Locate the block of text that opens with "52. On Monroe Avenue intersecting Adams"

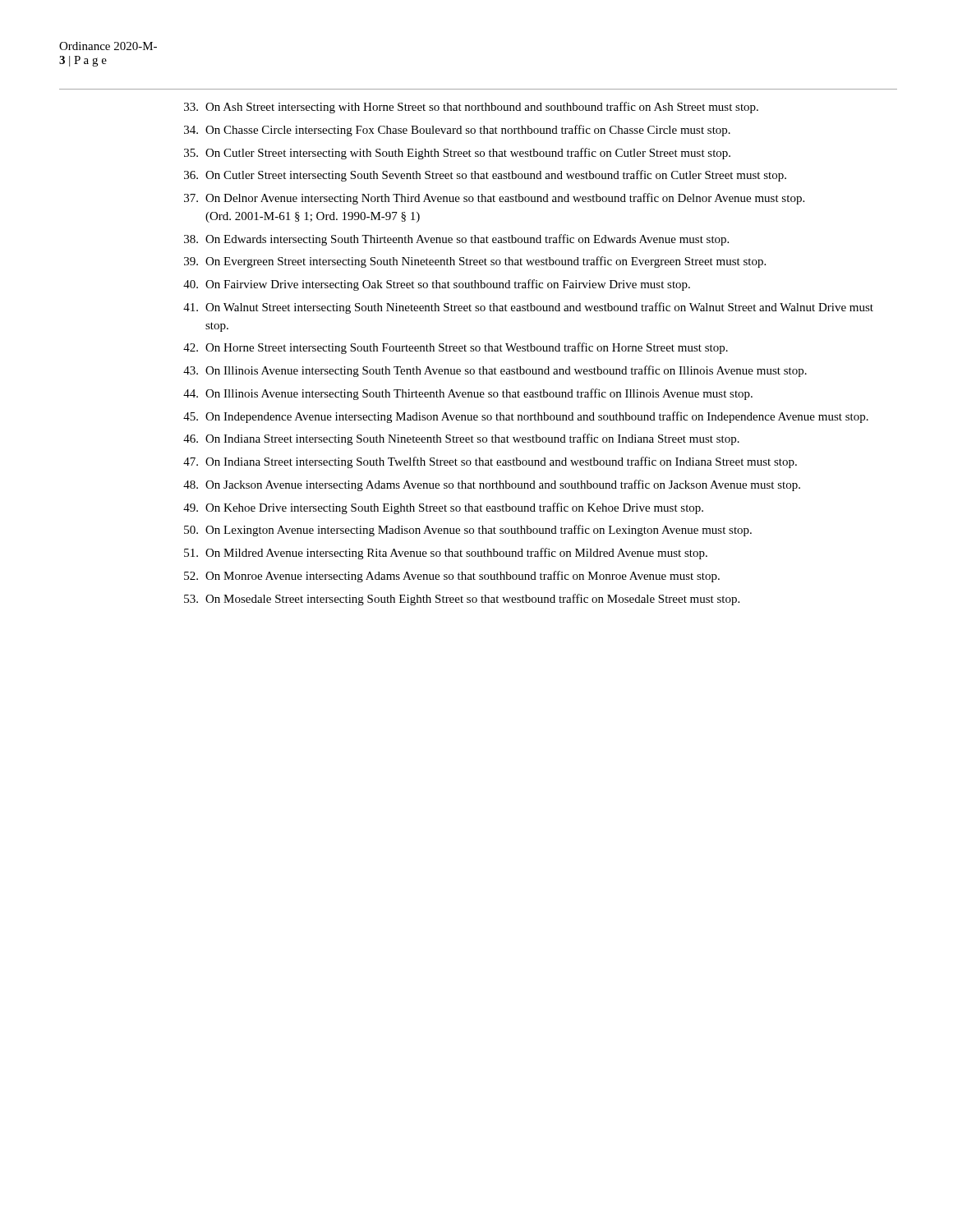click(x=522, y=576)
